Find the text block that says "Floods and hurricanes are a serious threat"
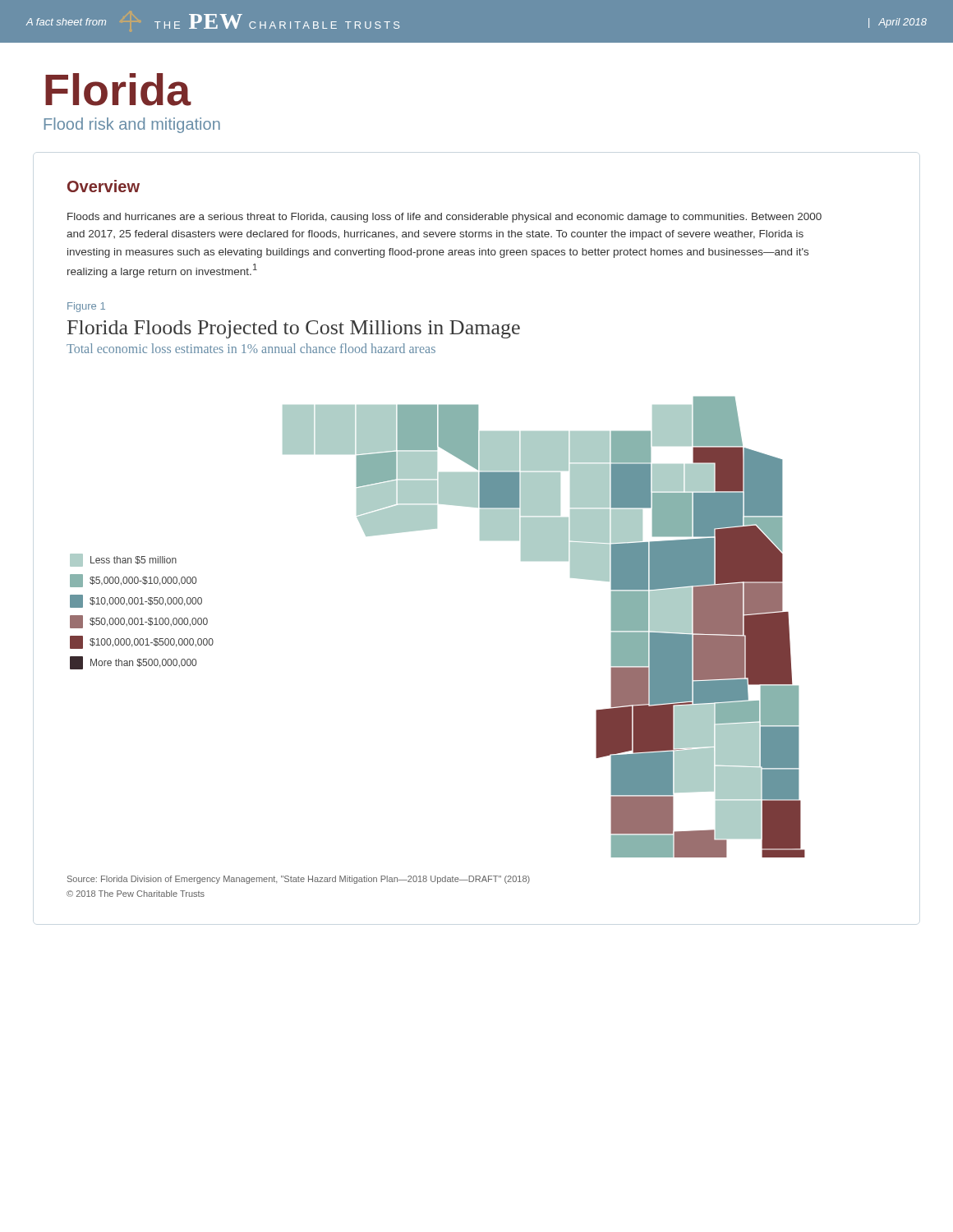953x1232 pixels. point(444,244)
